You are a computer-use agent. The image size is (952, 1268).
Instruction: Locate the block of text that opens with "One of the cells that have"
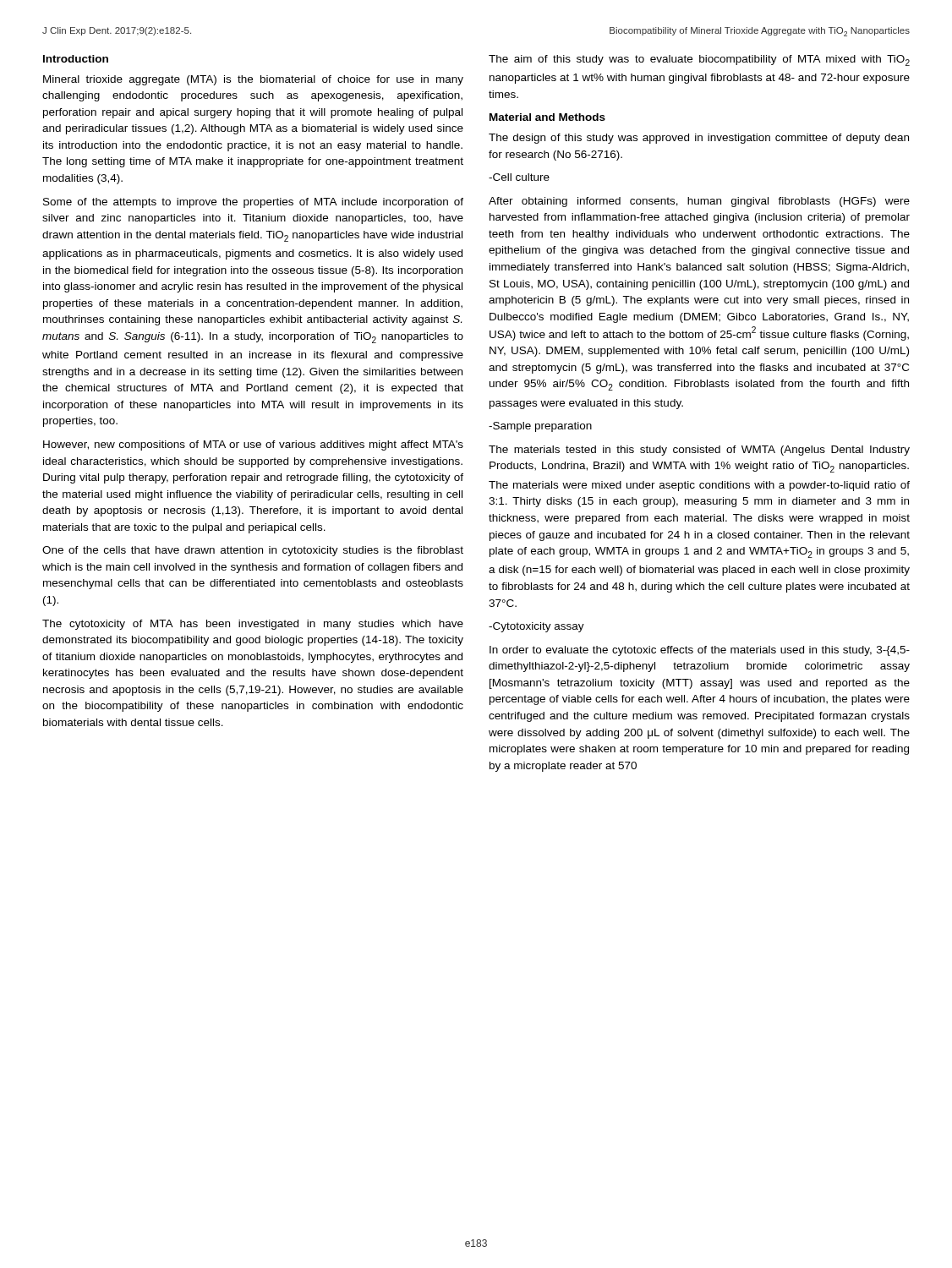253,575
